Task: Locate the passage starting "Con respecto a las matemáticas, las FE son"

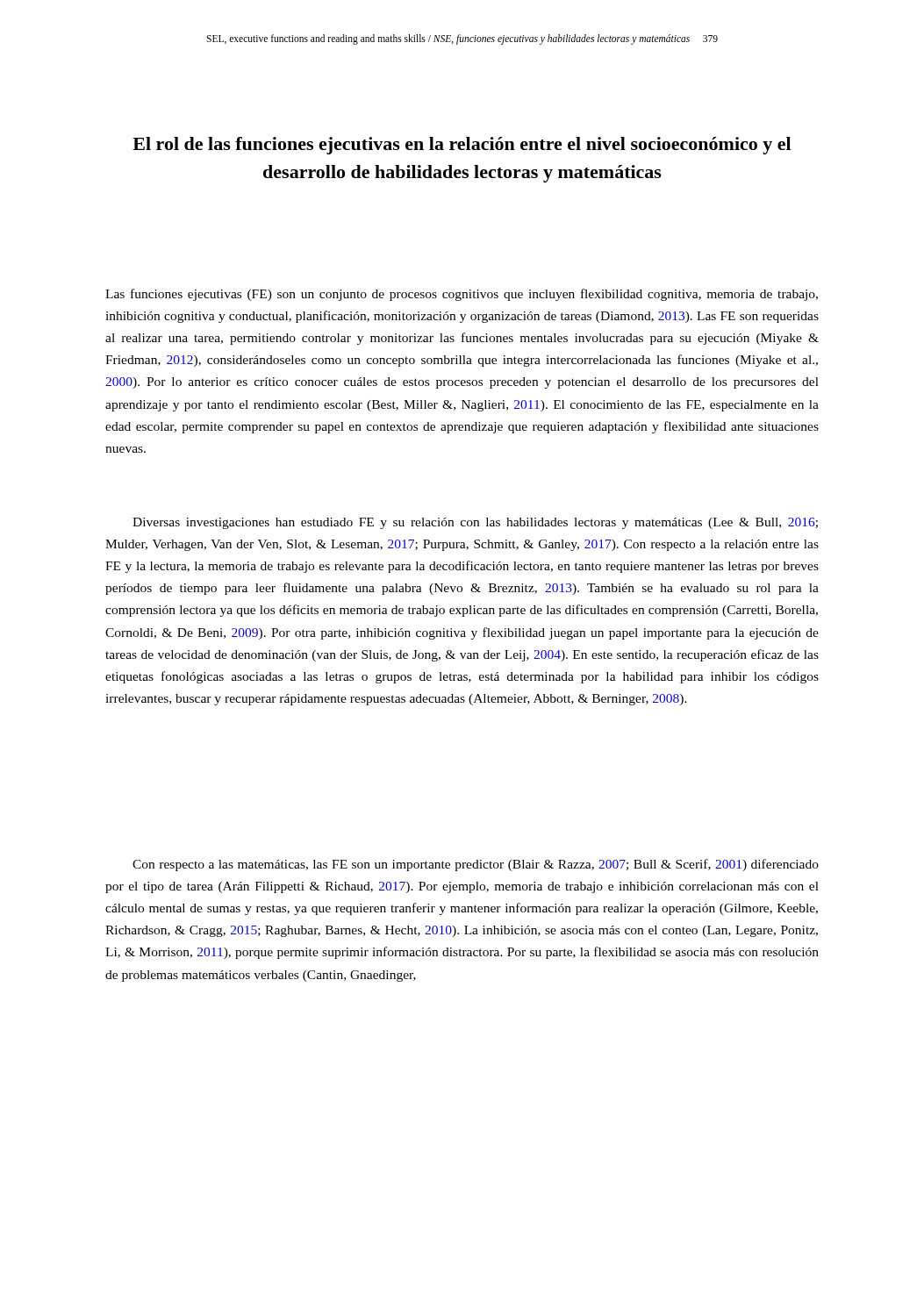Action: [x=462, y=919]
